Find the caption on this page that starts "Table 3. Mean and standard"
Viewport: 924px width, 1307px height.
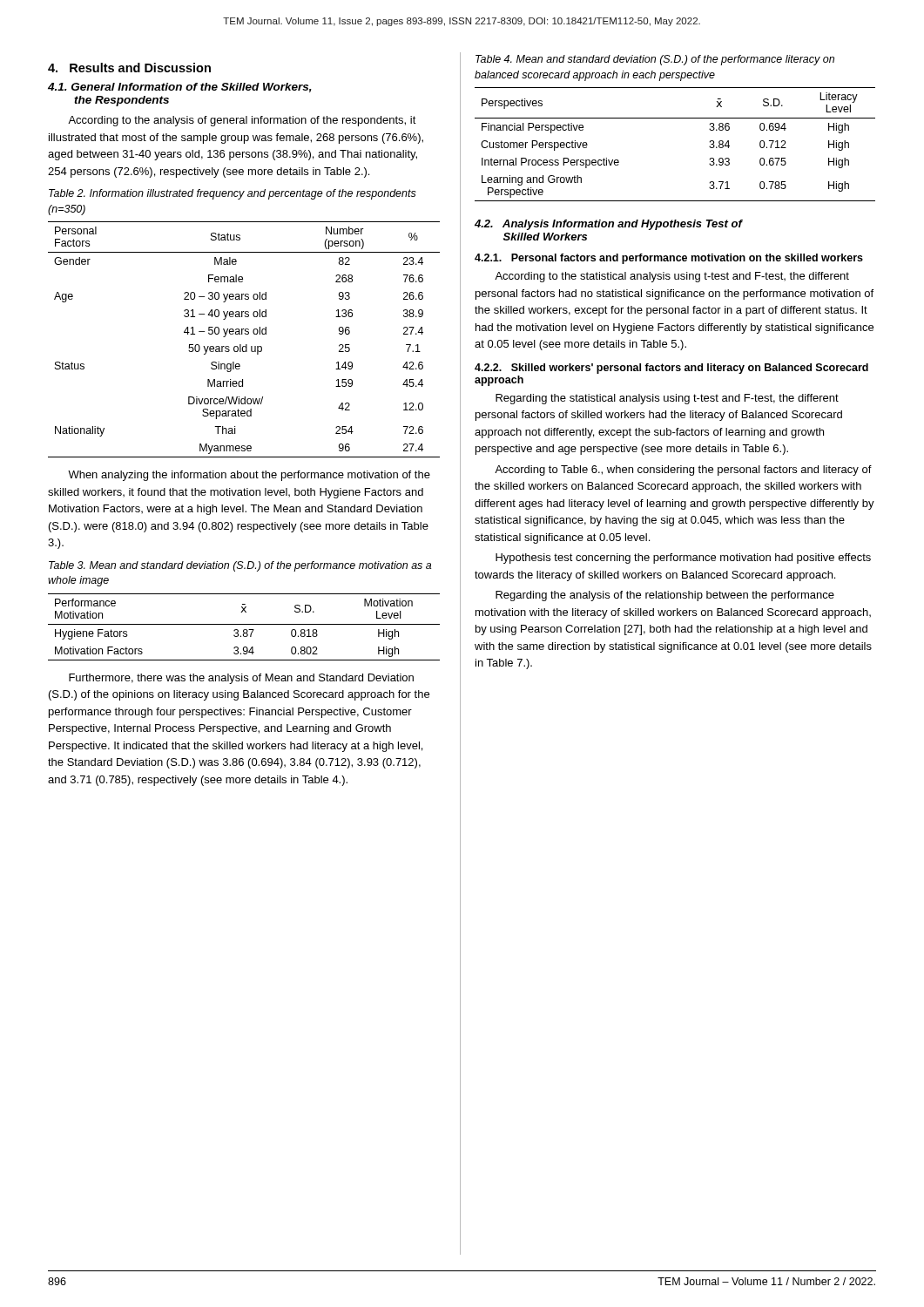(x=240, y=573)
